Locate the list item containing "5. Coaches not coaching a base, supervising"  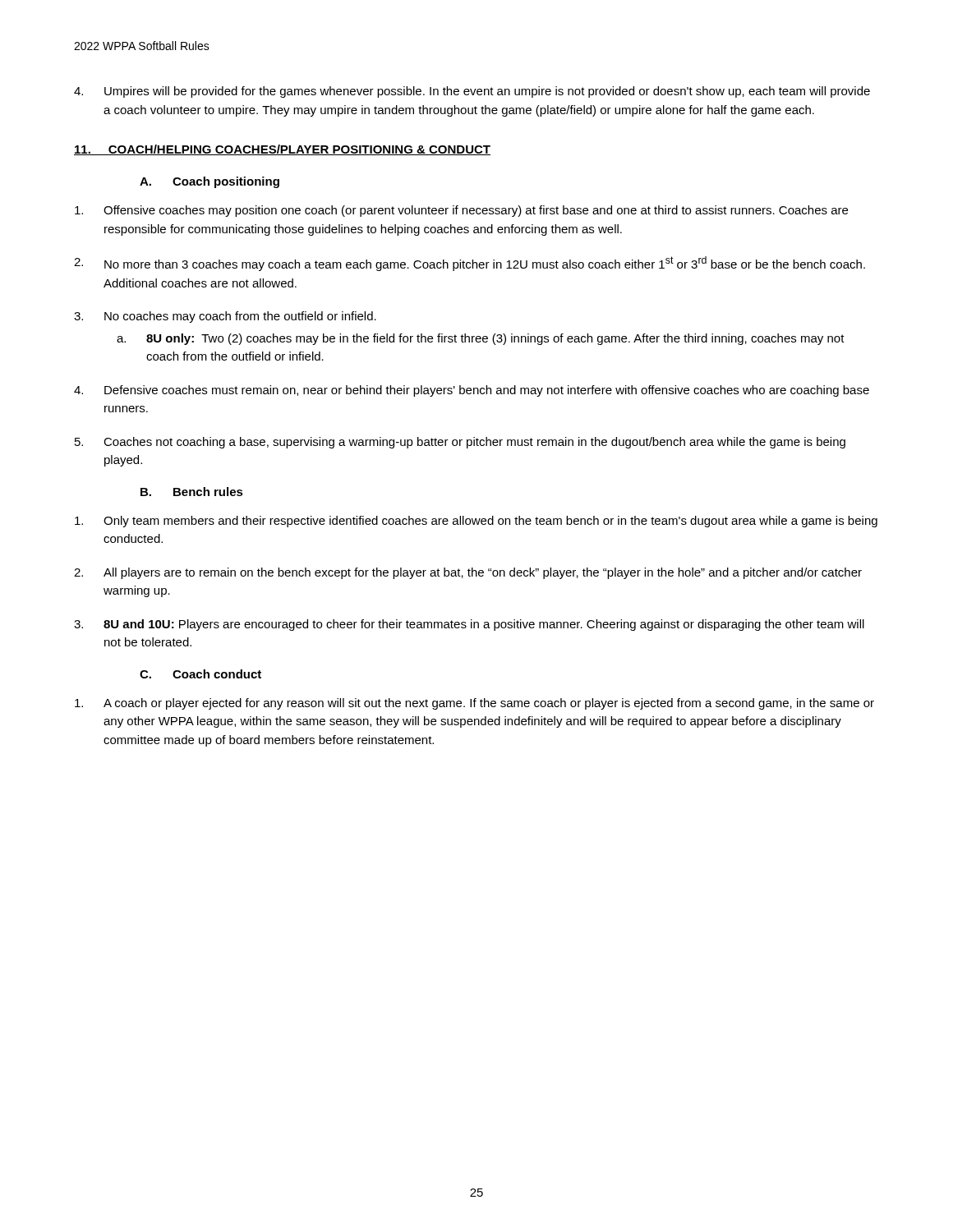(476, 451)
